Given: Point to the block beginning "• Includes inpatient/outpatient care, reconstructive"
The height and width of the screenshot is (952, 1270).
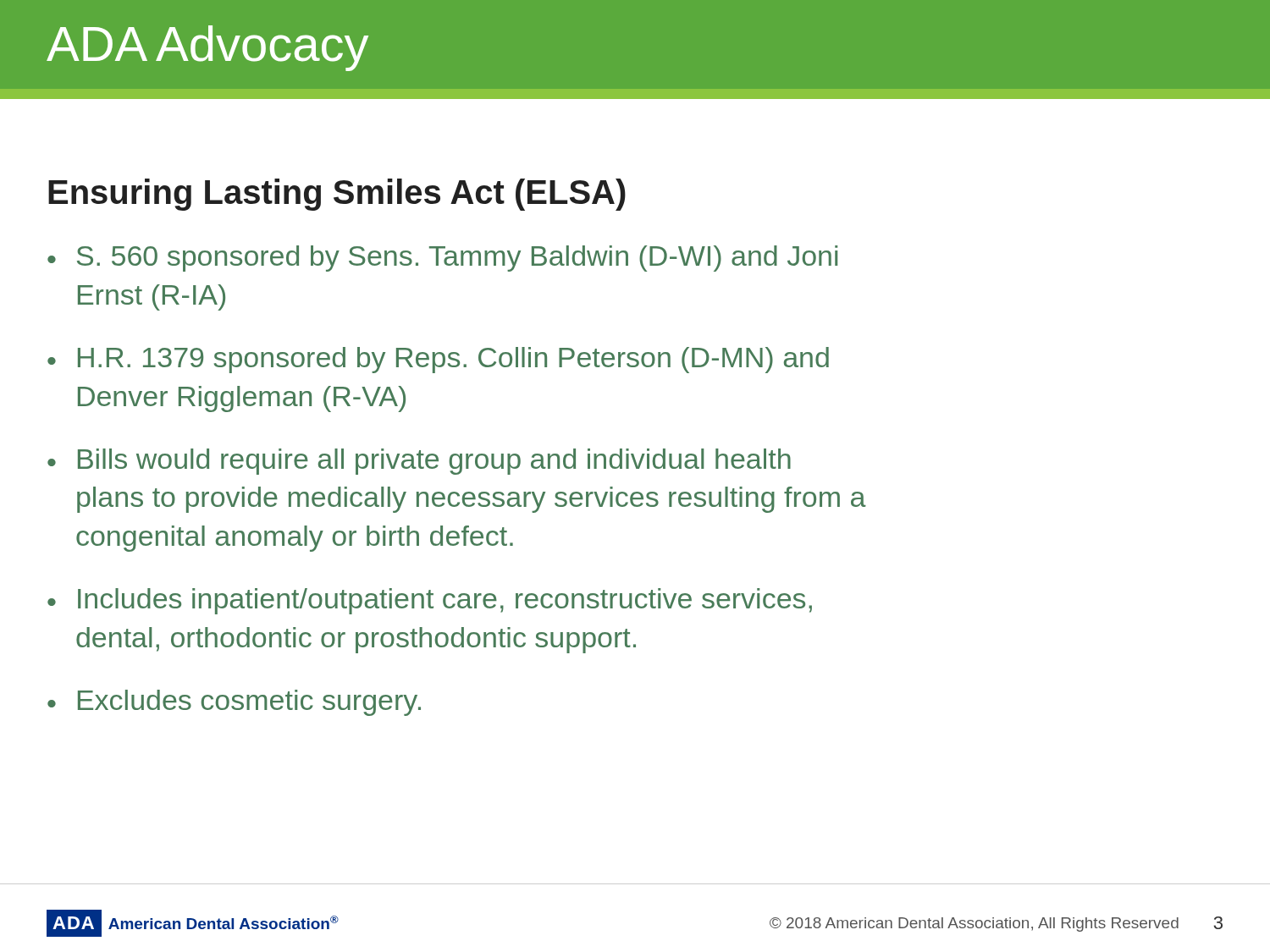Looking at the screenshot, I should click(x=431, y=619).
